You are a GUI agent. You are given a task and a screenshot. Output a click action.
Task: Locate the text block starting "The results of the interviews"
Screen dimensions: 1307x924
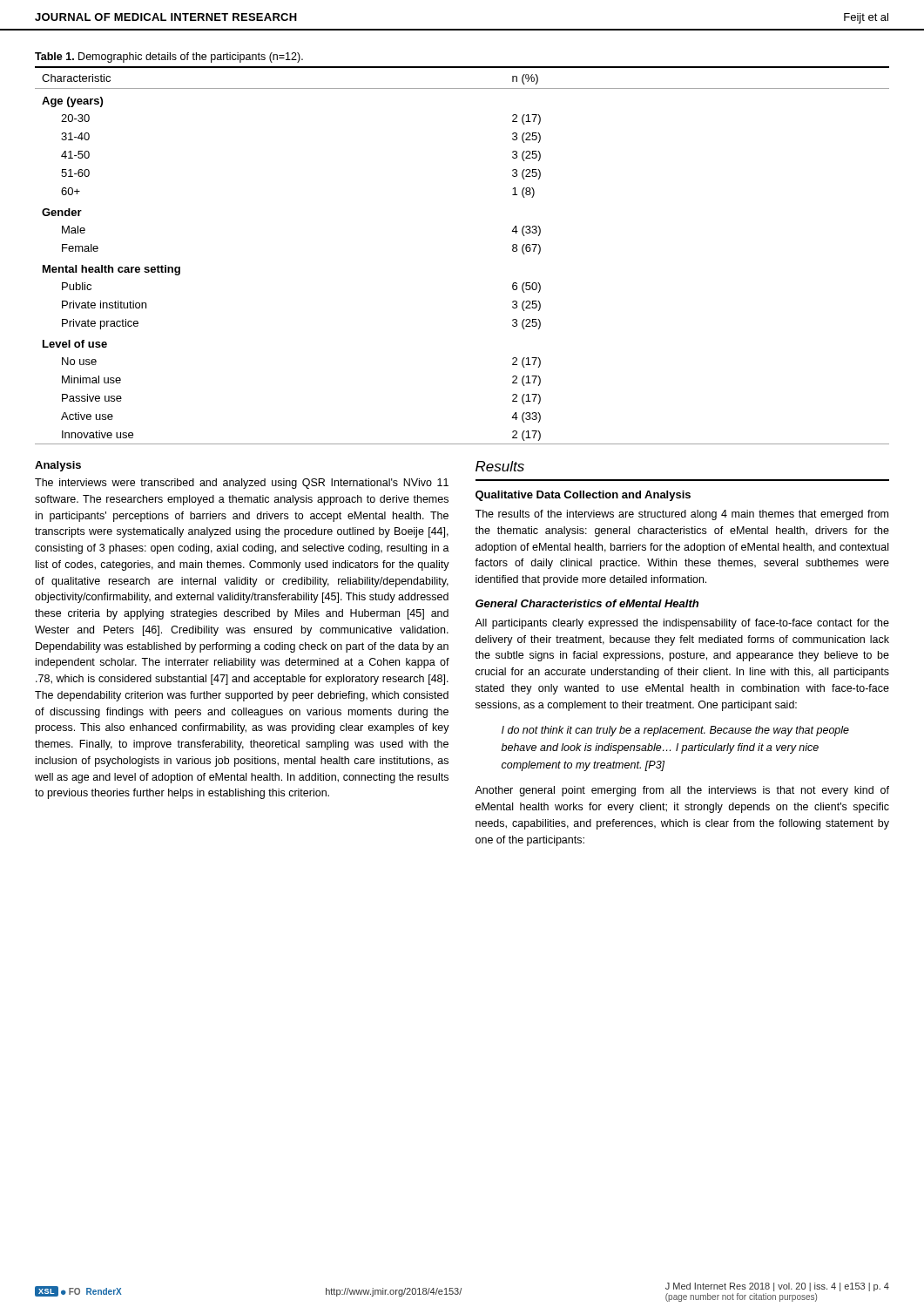point(682,547)
